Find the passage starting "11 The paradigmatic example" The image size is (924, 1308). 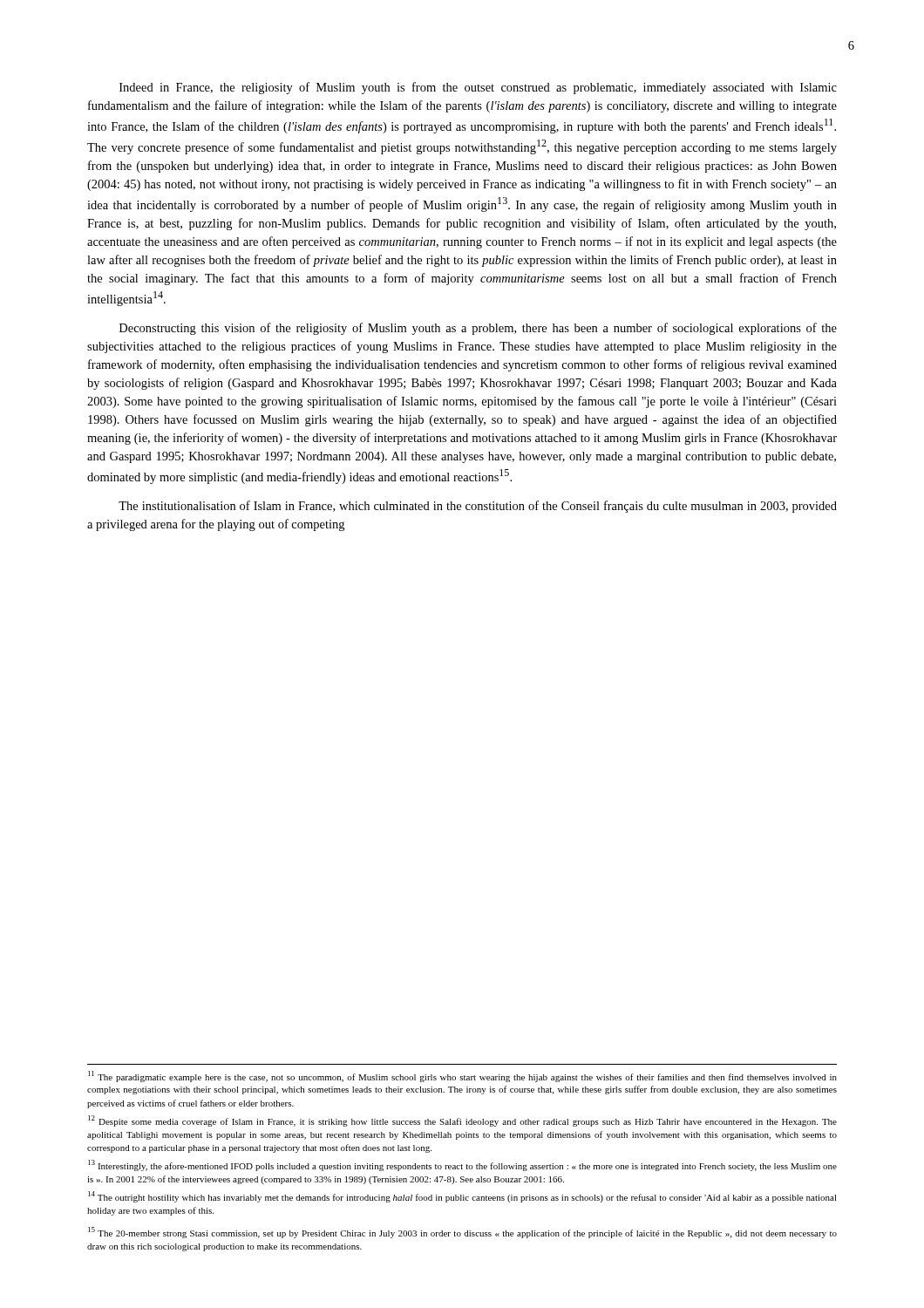coord(462,1088)
